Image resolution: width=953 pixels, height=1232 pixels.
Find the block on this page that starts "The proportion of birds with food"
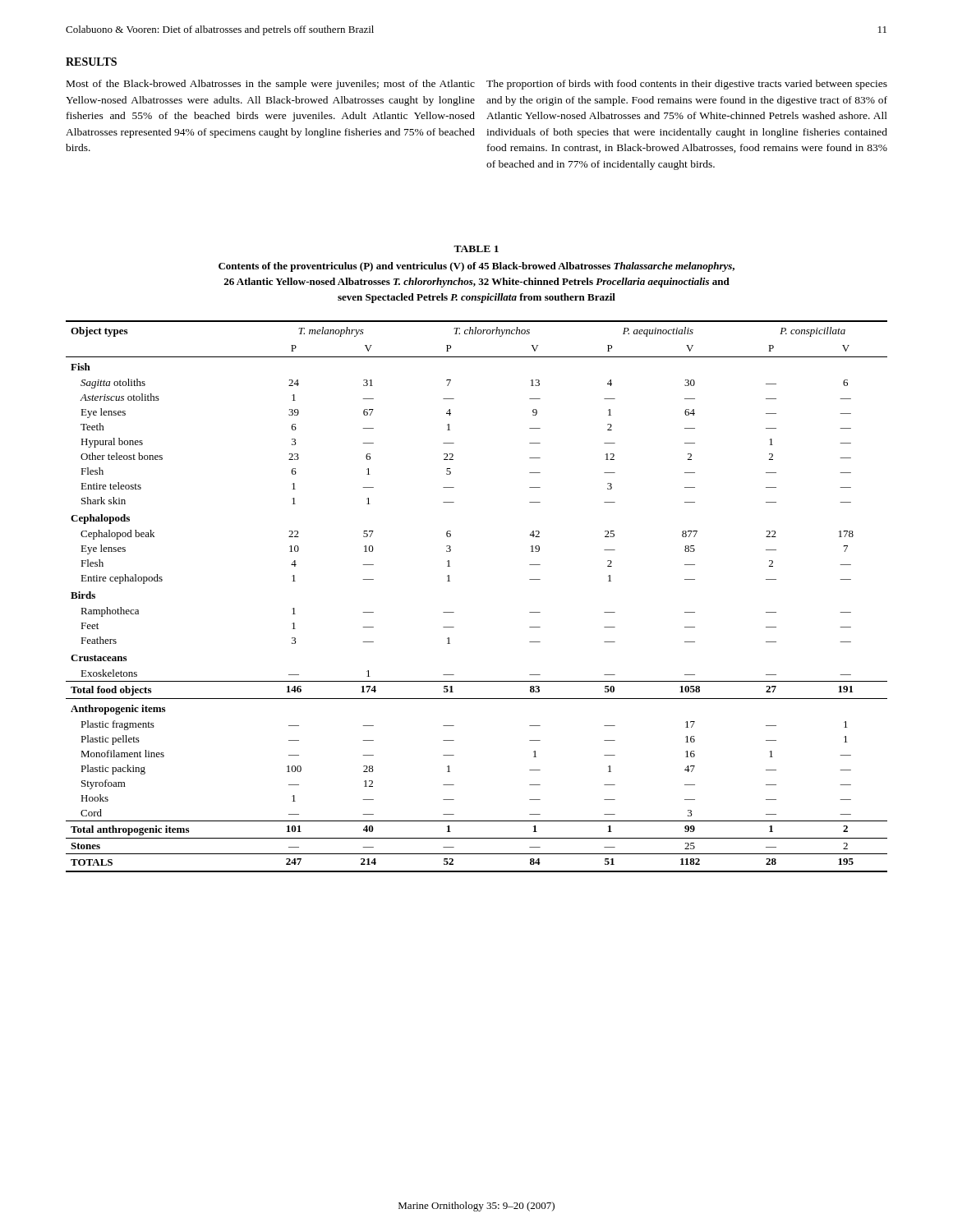tap(687, 124)
